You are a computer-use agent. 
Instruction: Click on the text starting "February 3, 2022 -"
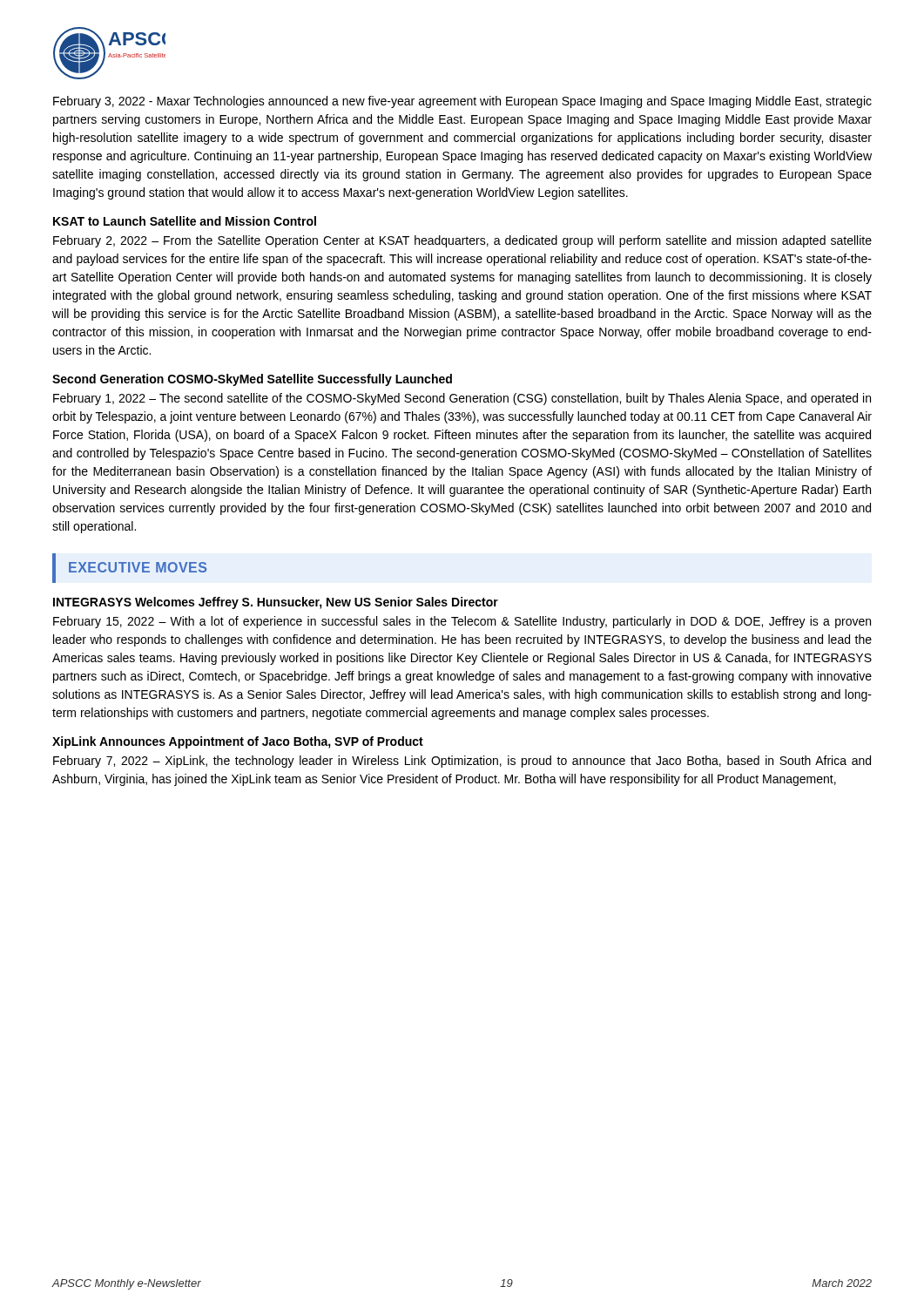(x=462, y=147)
